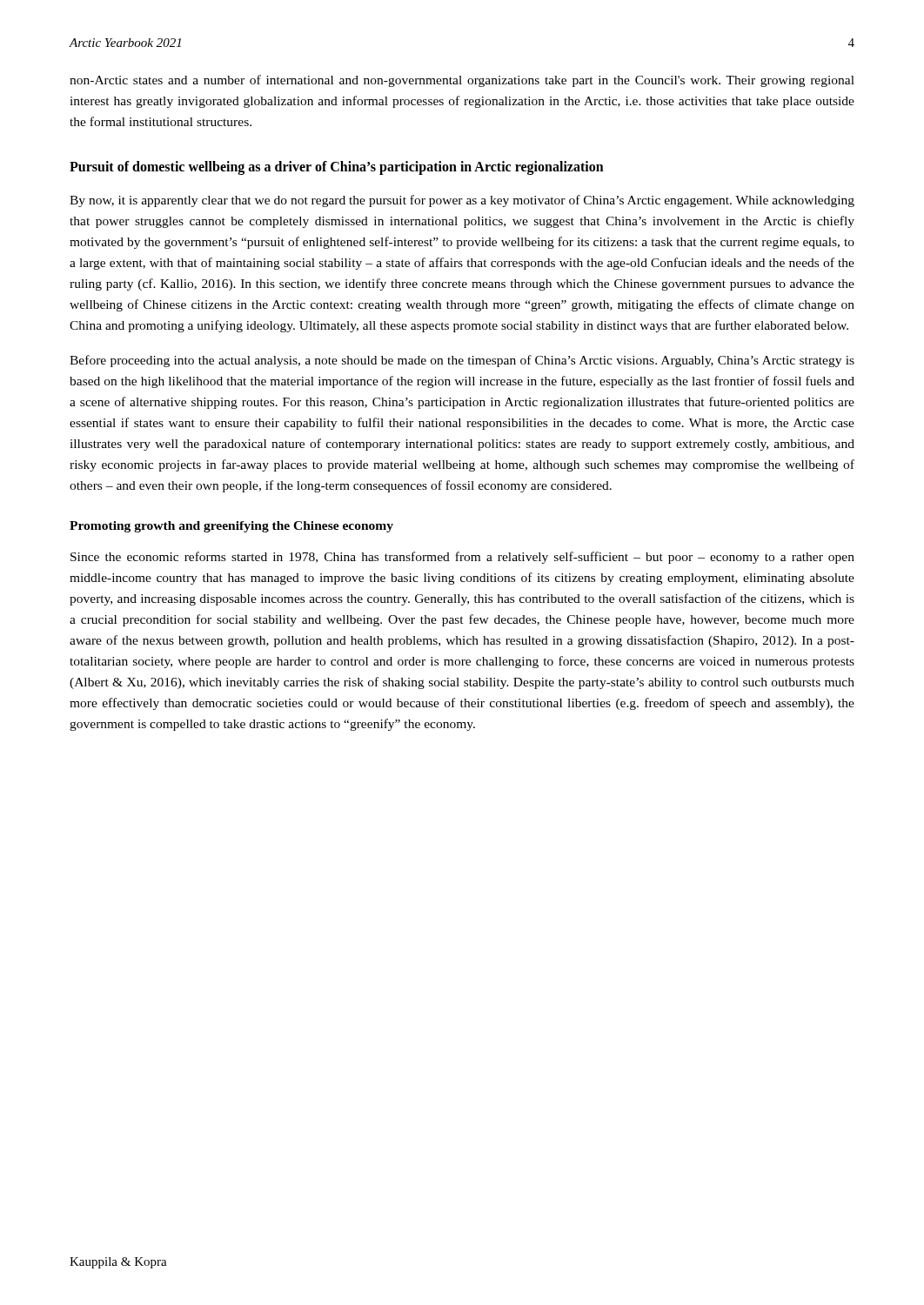Point to the block starting "Pursuit of domestic wellbeing as a"

[x=337, y=167]
